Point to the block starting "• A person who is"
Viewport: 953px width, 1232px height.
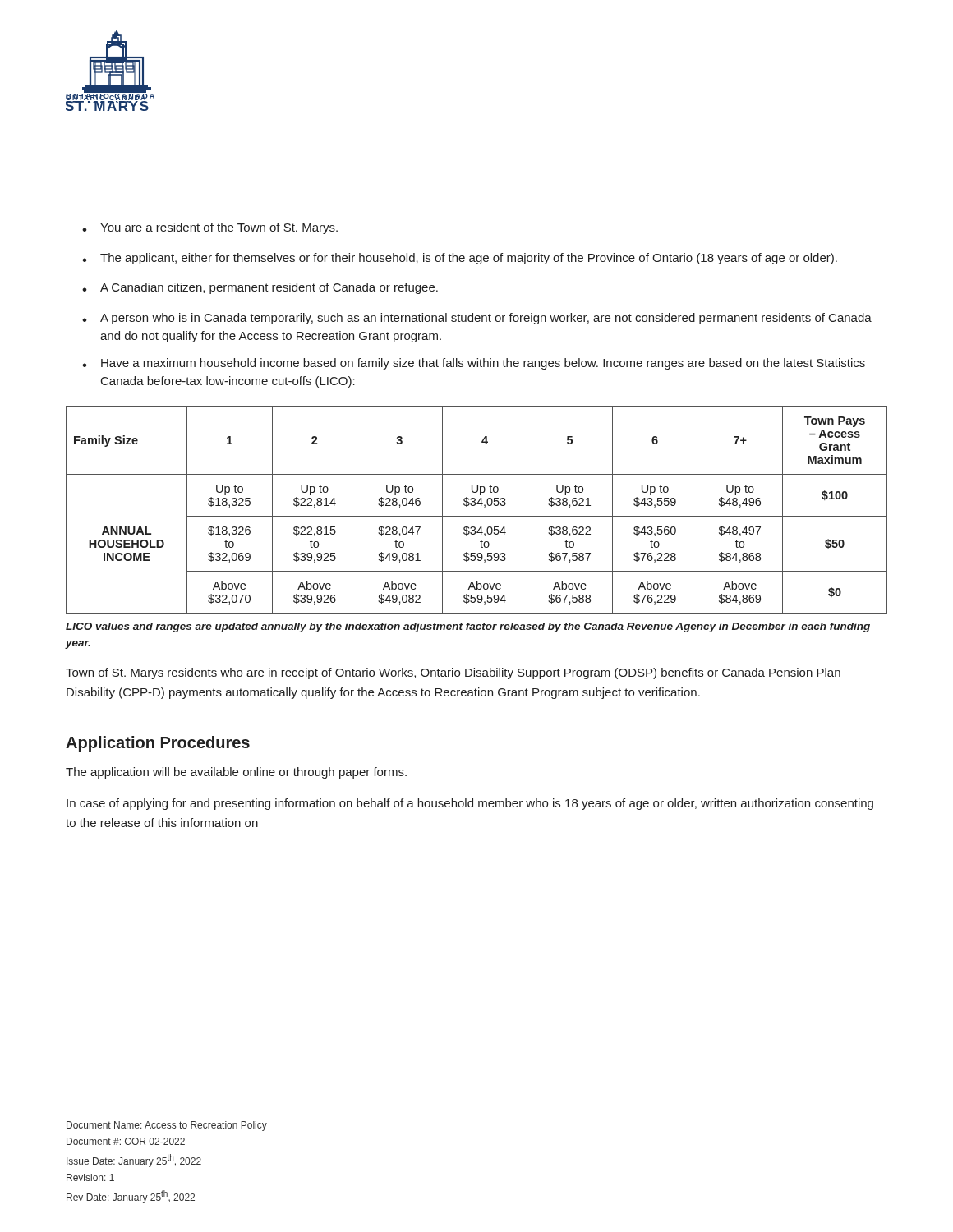coord(485,327)
